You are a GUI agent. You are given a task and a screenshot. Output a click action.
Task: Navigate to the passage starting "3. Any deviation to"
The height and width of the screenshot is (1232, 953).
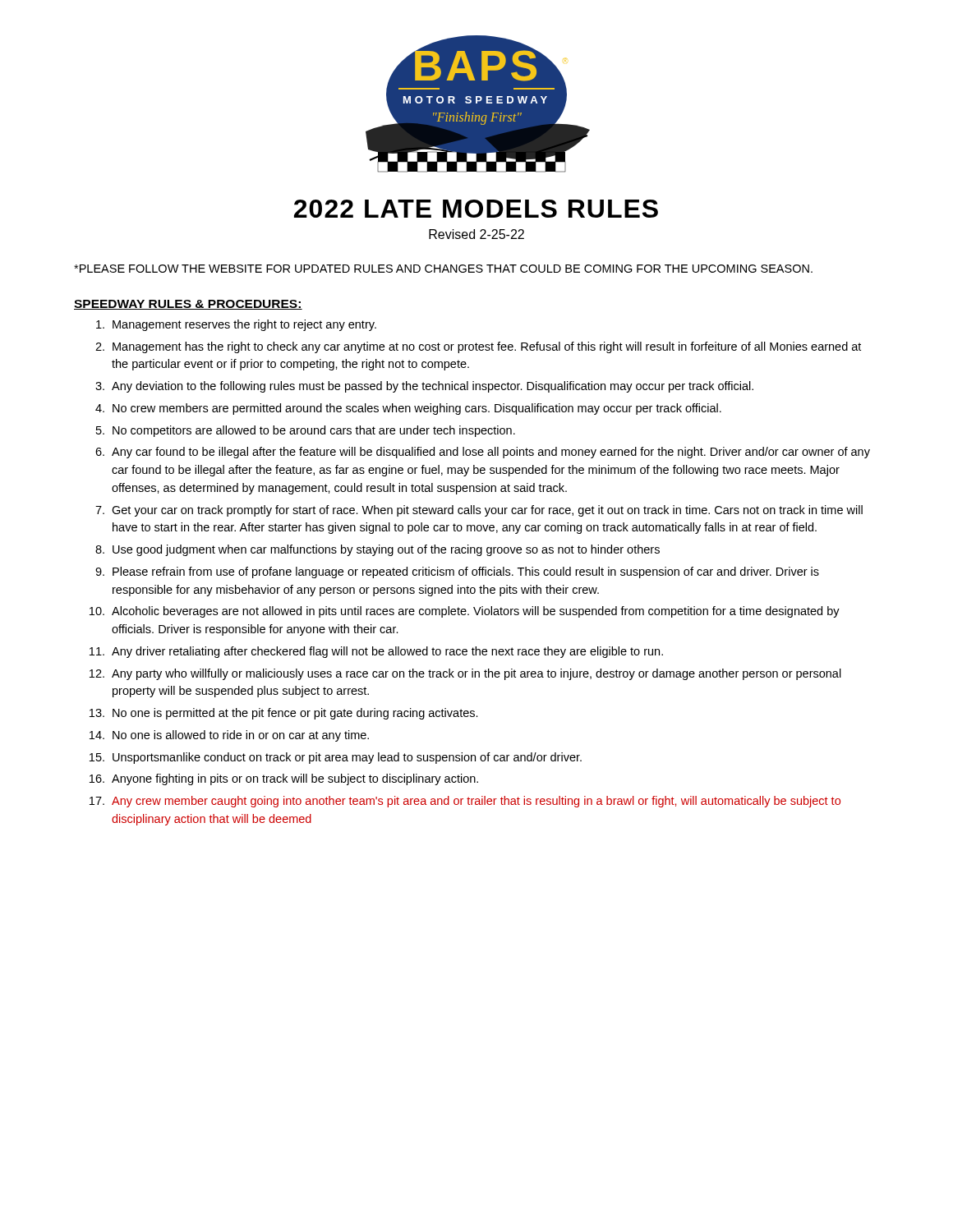[476, 387]
